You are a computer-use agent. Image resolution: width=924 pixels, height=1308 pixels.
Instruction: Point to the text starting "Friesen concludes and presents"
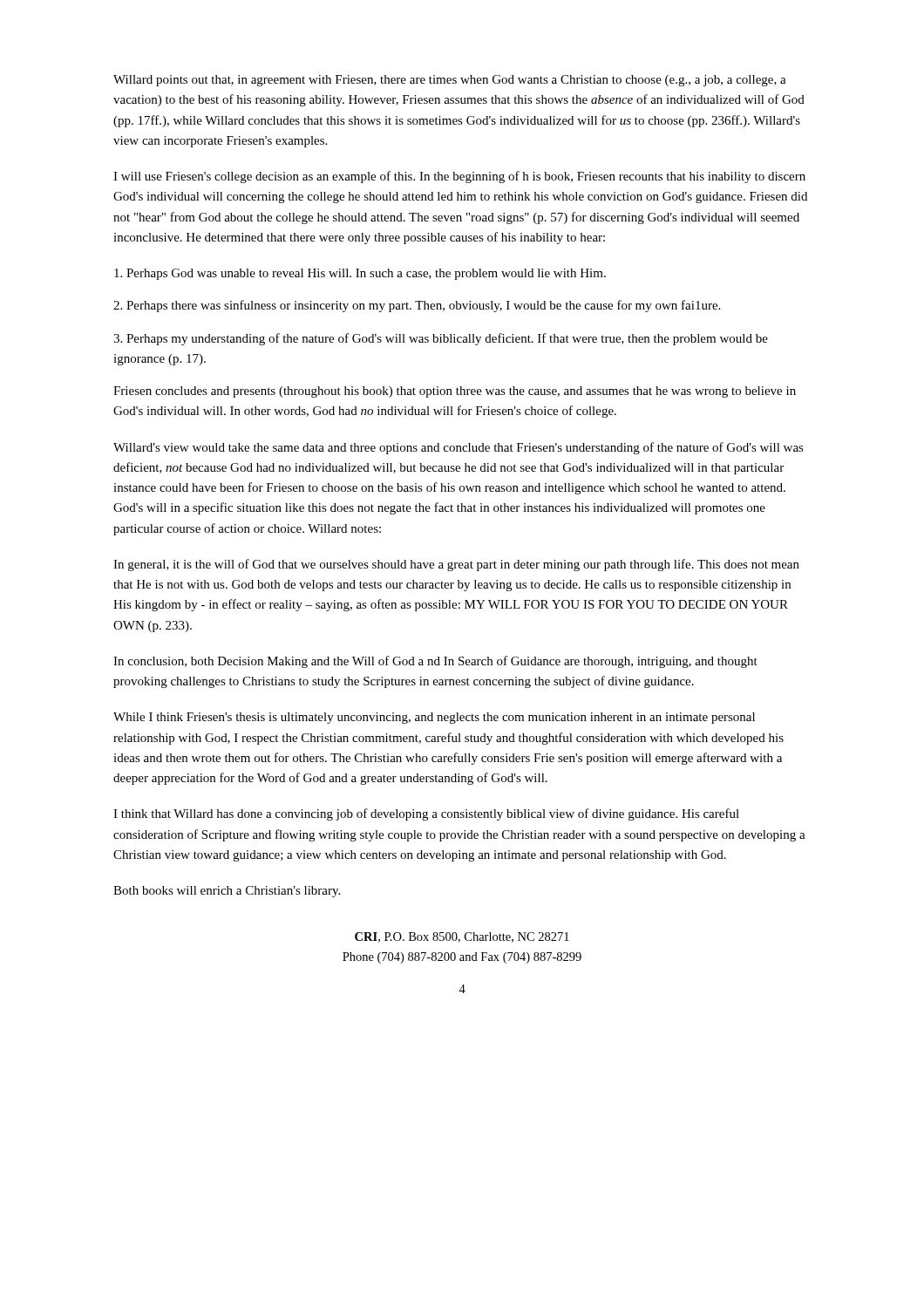tap(455, 401)
